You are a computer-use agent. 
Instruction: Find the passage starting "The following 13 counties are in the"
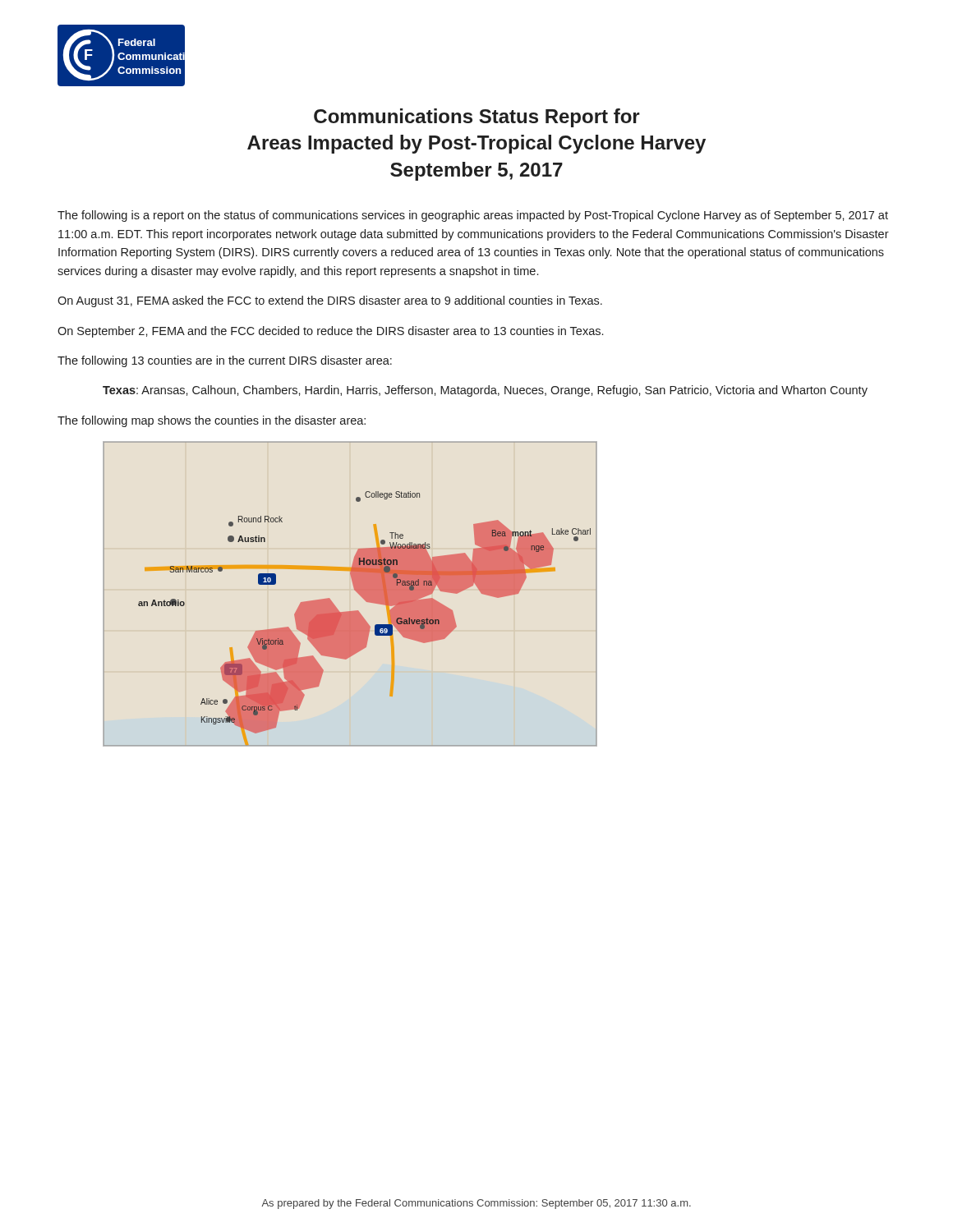click(x=225, y=361)
